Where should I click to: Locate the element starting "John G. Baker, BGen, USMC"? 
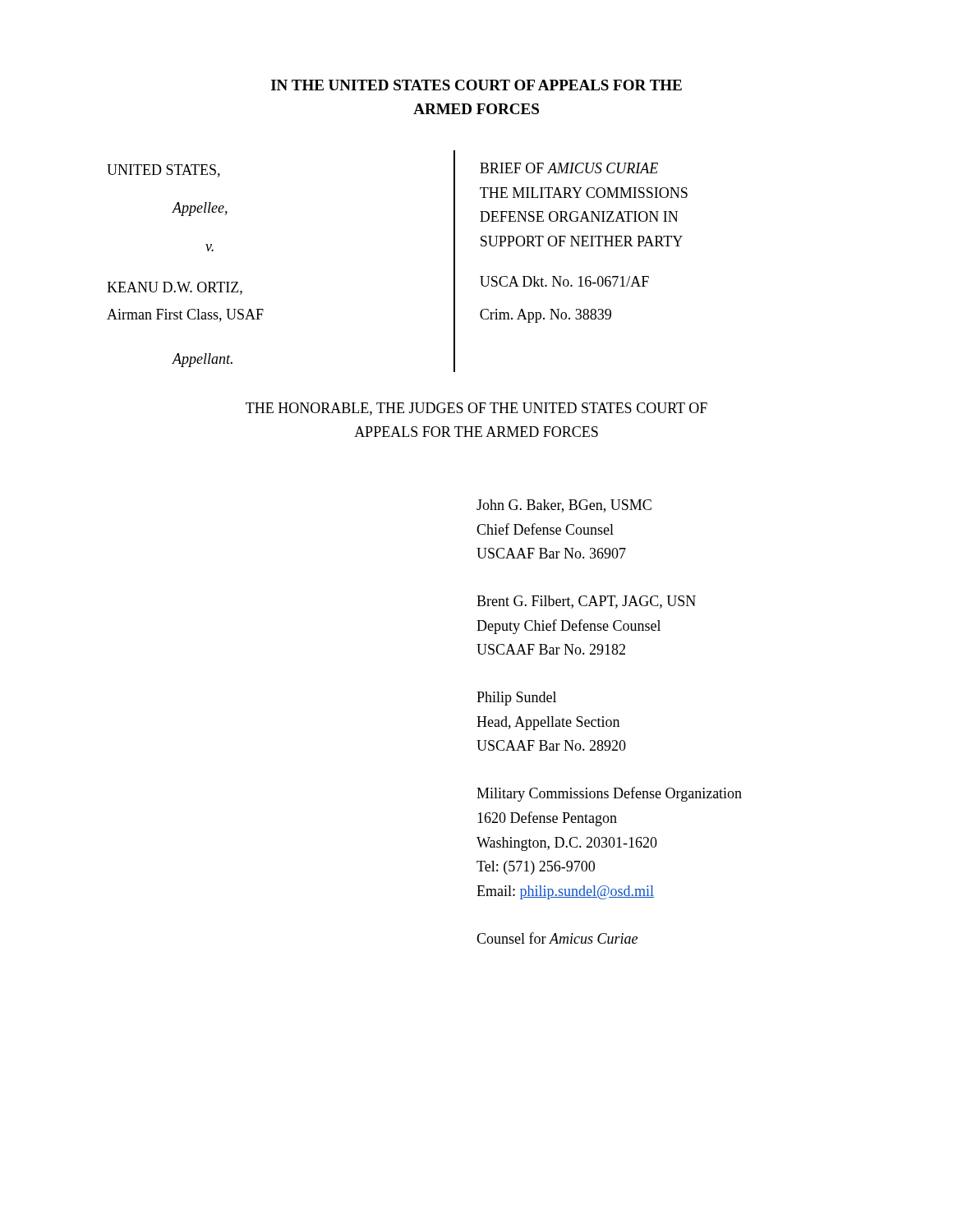click(564, 529)
